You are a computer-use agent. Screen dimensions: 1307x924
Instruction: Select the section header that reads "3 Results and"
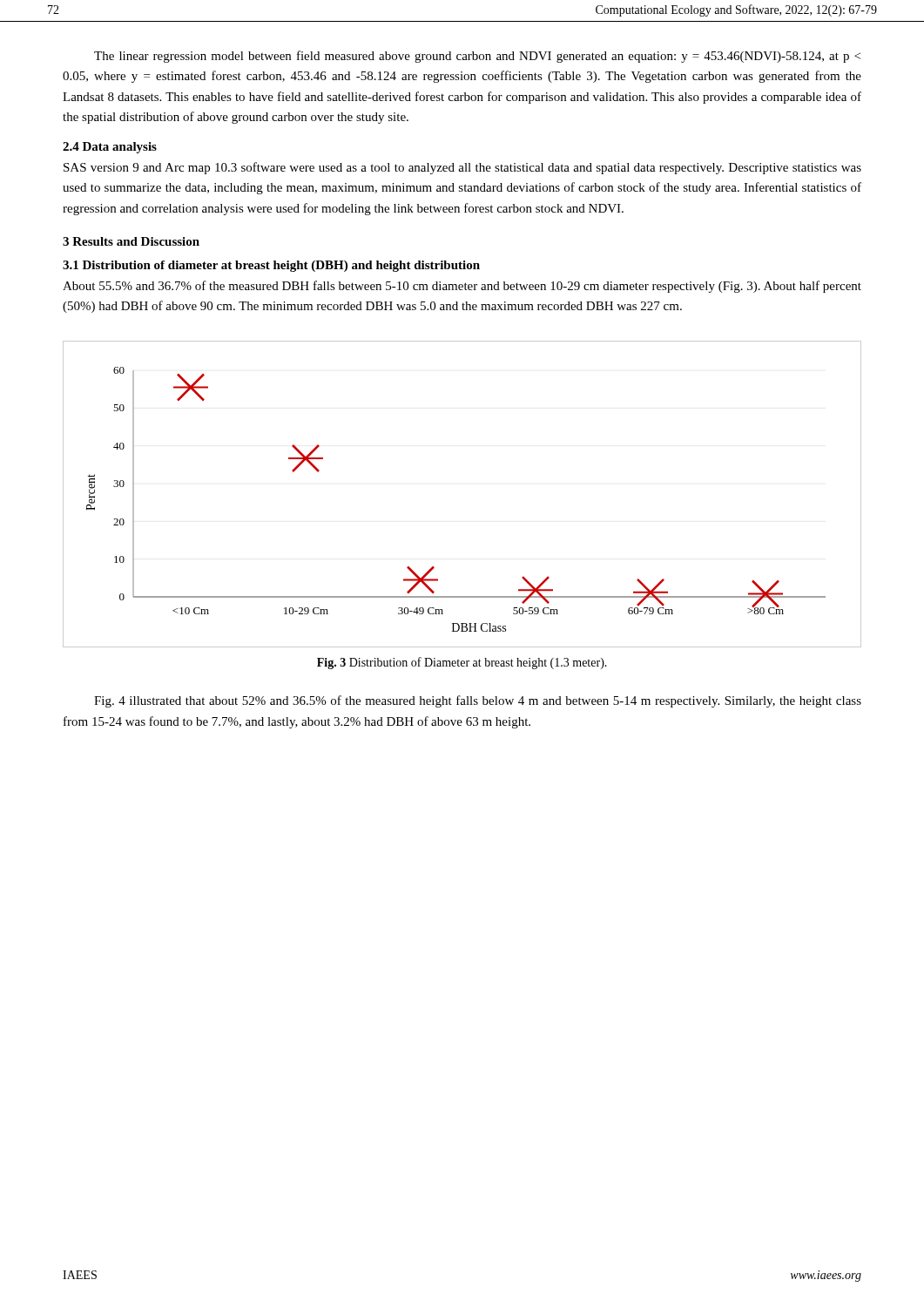(x=131, y=241)
